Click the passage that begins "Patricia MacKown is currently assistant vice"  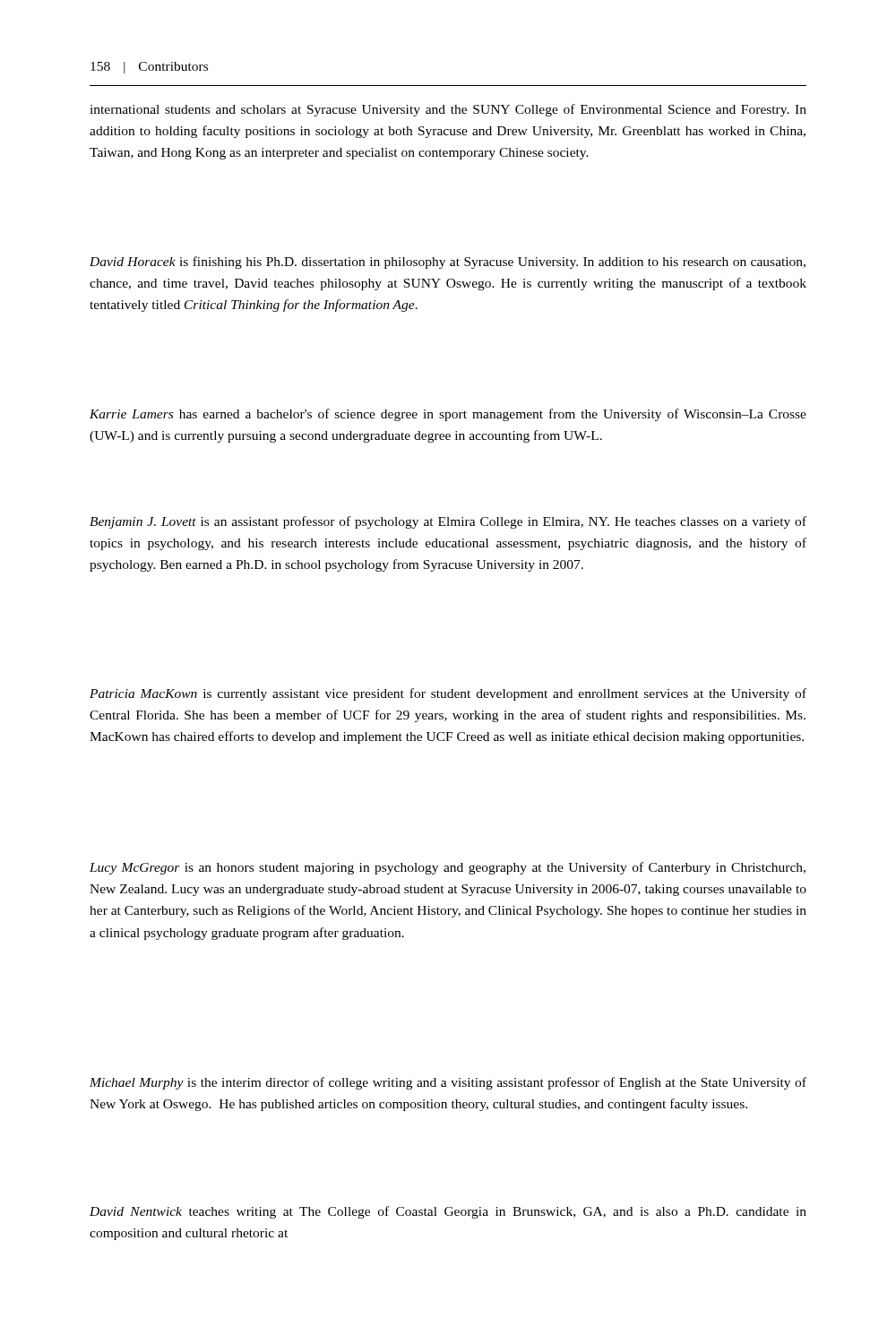tap(448, 715)
